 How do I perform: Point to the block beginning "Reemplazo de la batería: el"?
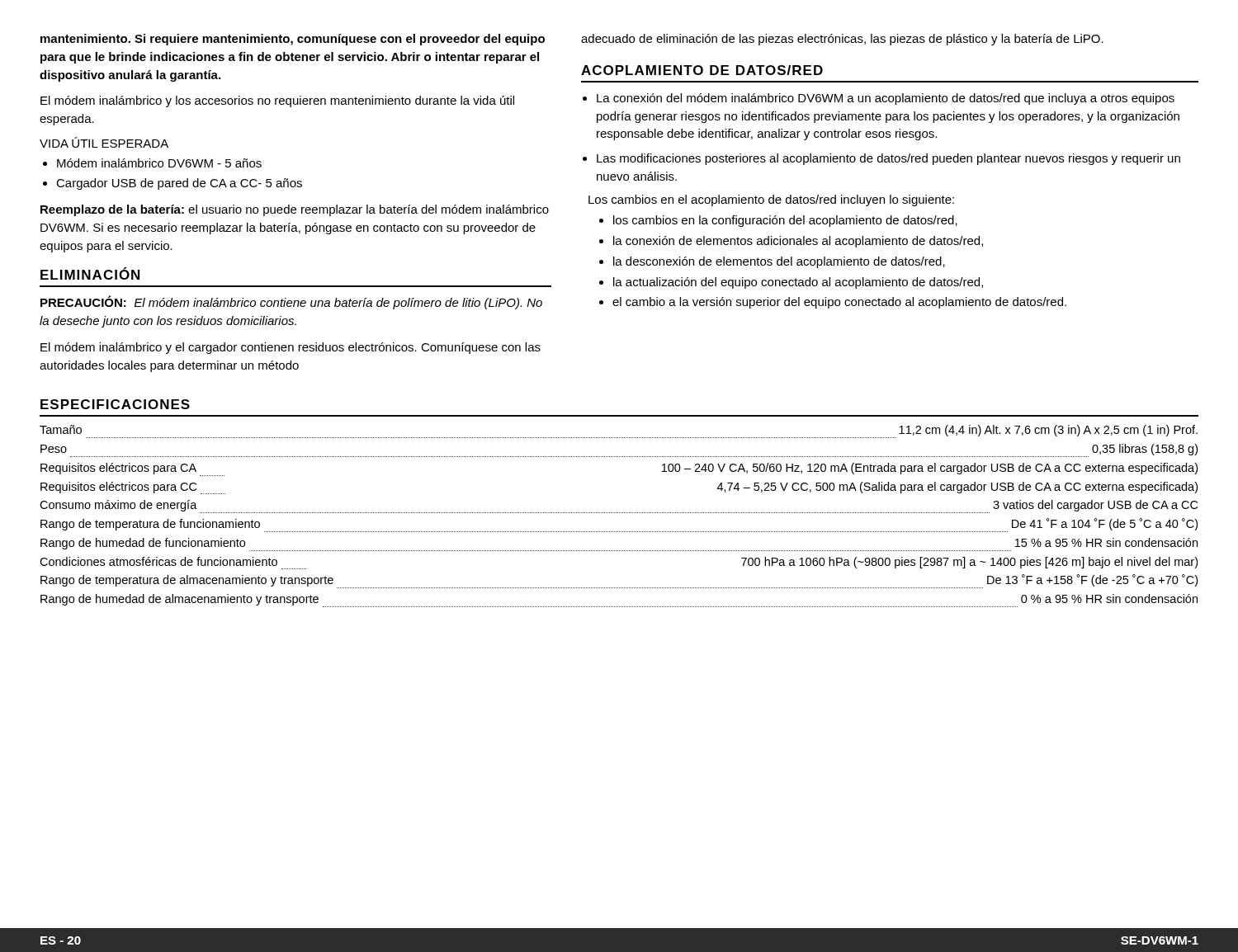[x=294, y=227]
